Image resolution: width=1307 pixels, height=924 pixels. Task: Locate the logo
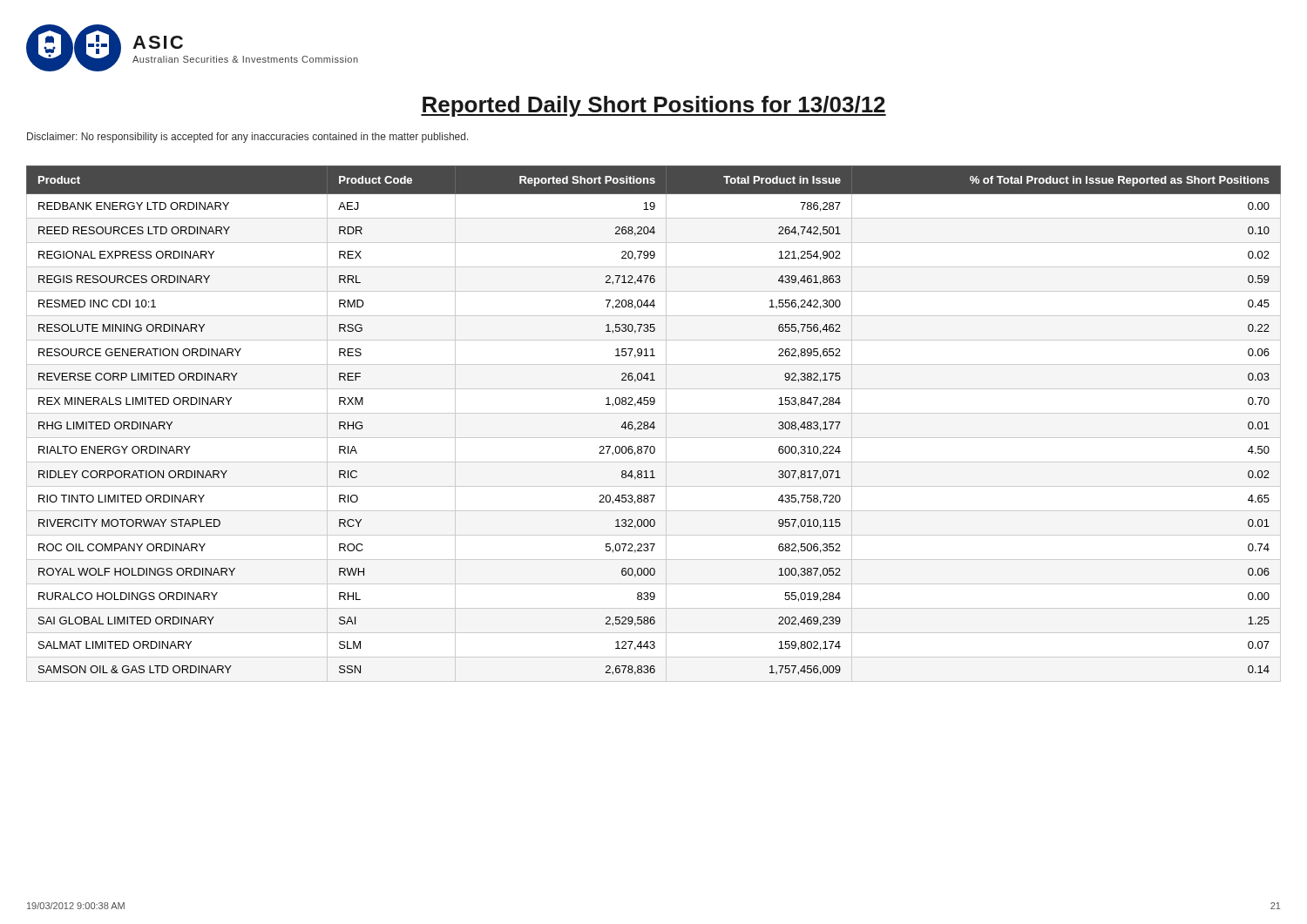click(x=192, y=48)
